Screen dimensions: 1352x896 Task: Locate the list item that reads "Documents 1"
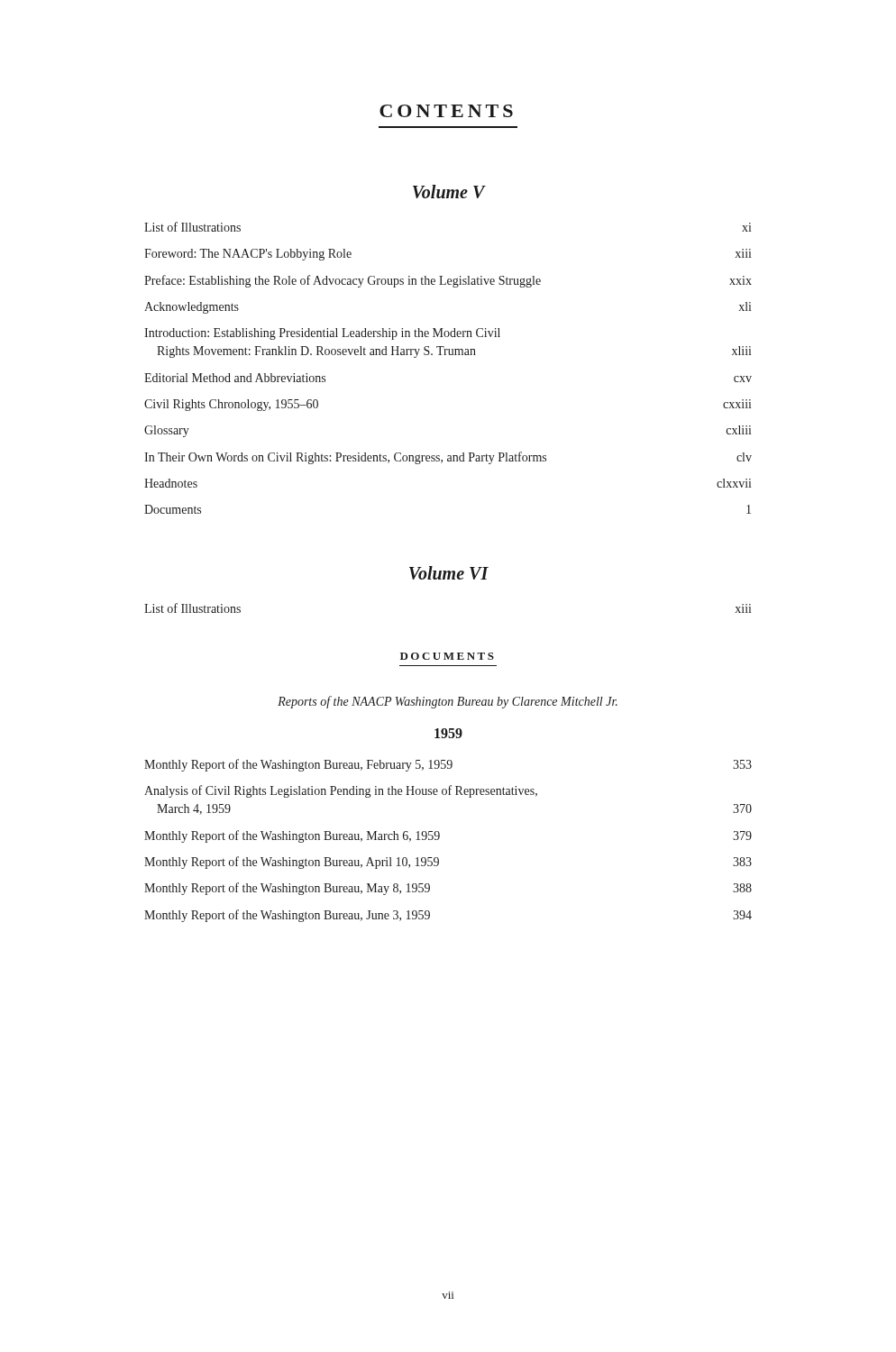pos(174,509)
